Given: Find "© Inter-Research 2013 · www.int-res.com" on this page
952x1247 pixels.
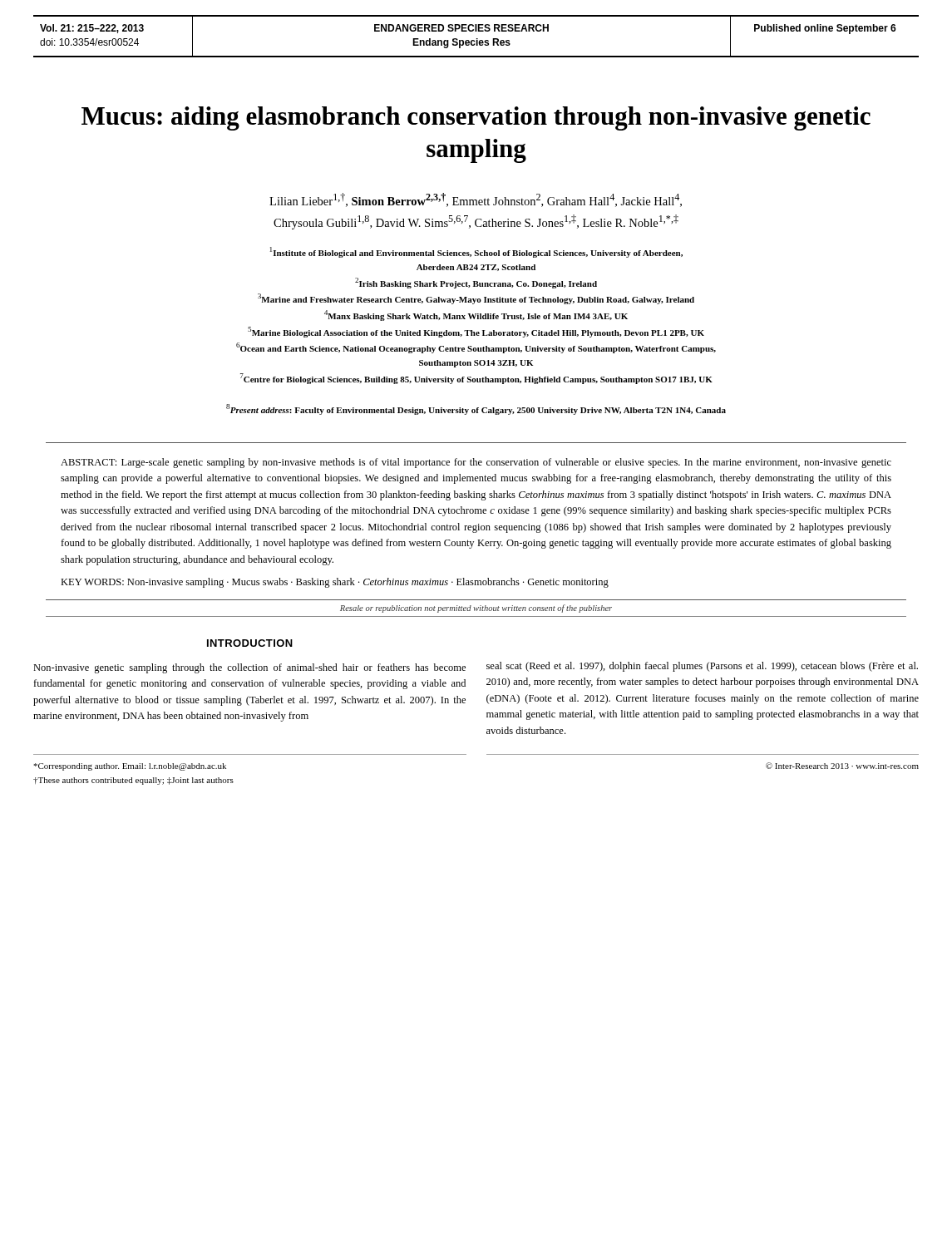Looking at the screenshot, I should pos(842,766).
